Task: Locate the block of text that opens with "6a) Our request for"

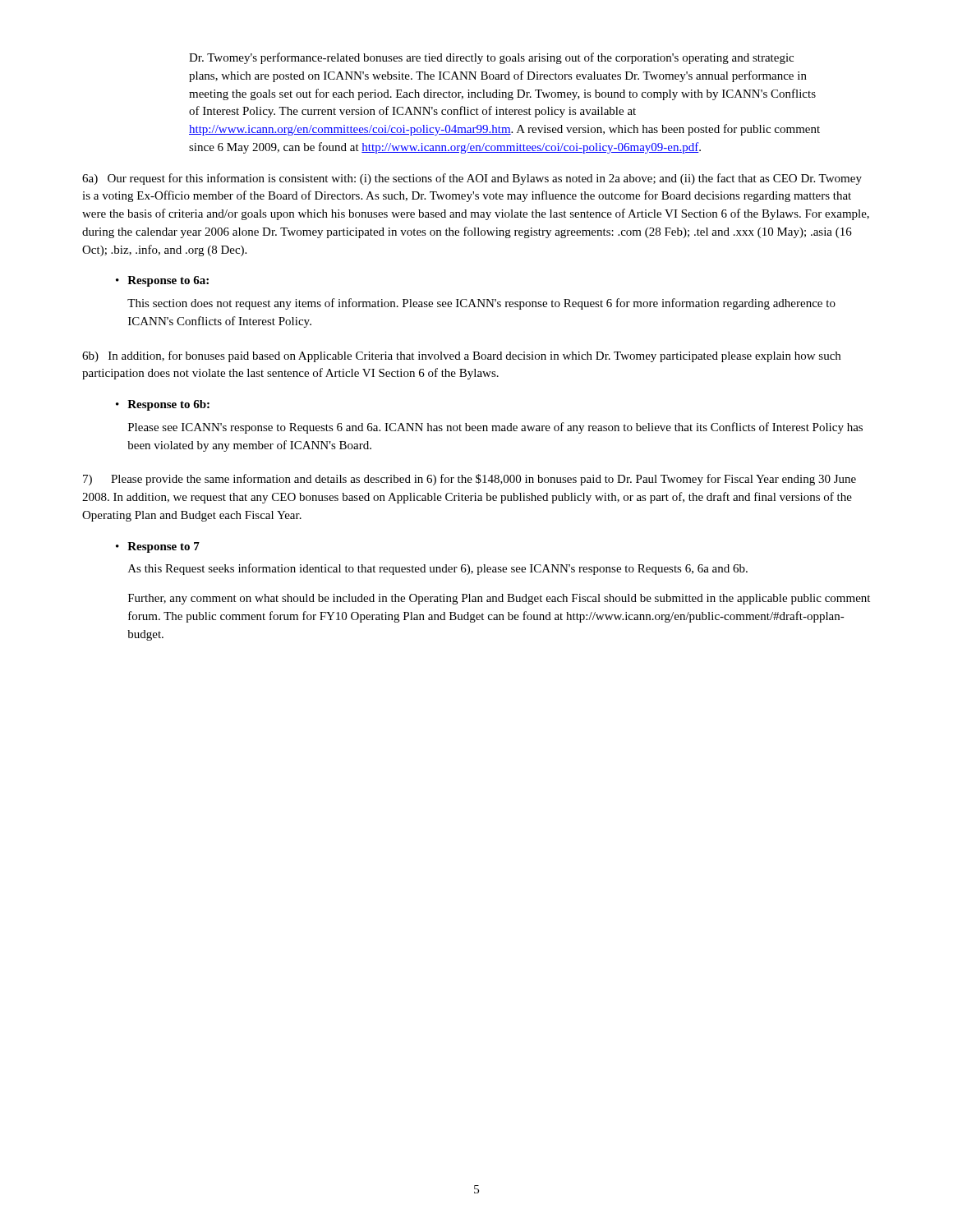Action: tap(476, 214)
